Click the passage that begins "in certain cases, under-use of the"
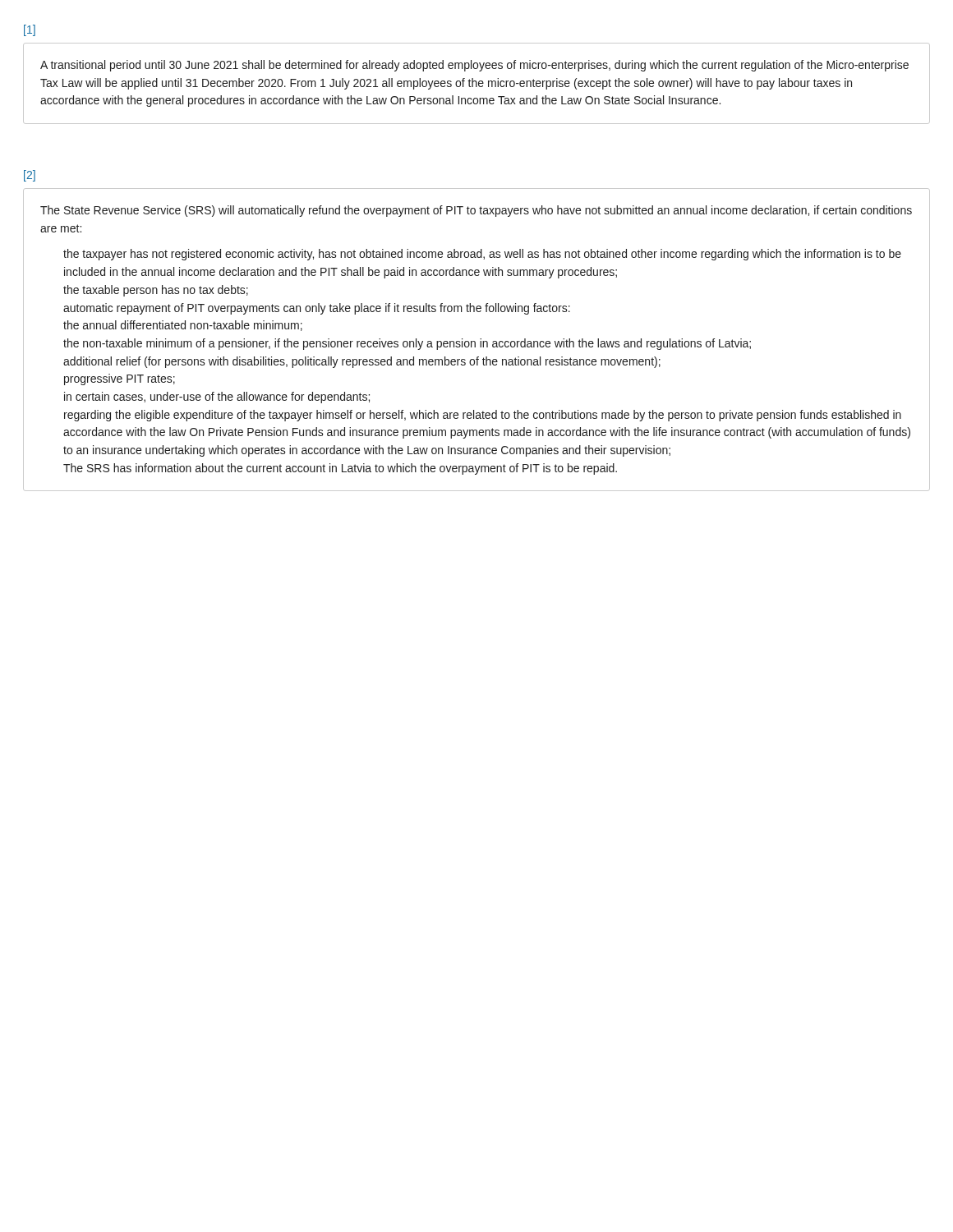 (x=217, y=398)
